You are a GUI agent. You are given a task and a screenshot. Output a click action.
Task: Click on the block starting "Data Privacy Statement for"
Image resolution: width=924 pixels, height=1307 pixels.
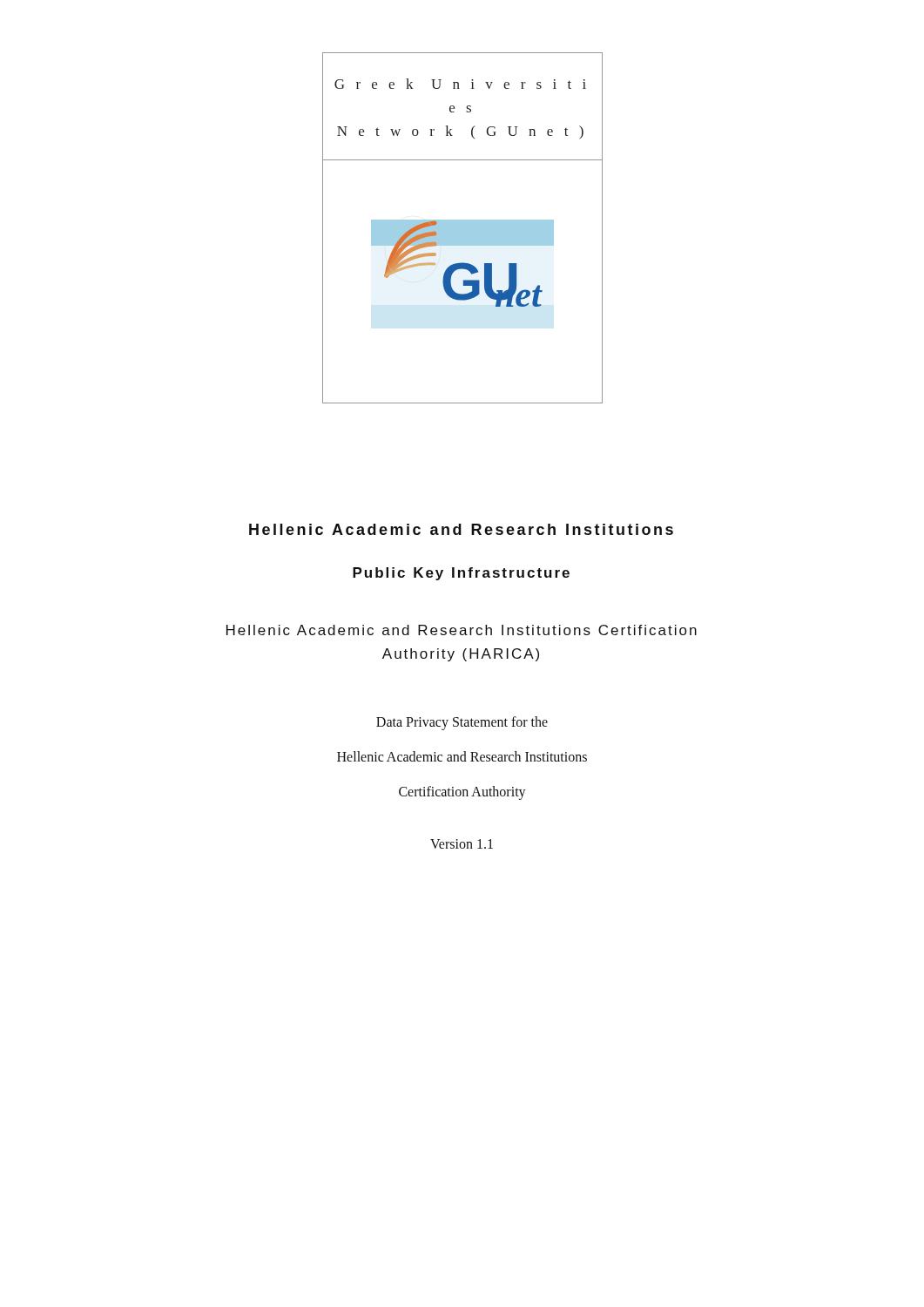pyautogui.click(x=462, y=722)
